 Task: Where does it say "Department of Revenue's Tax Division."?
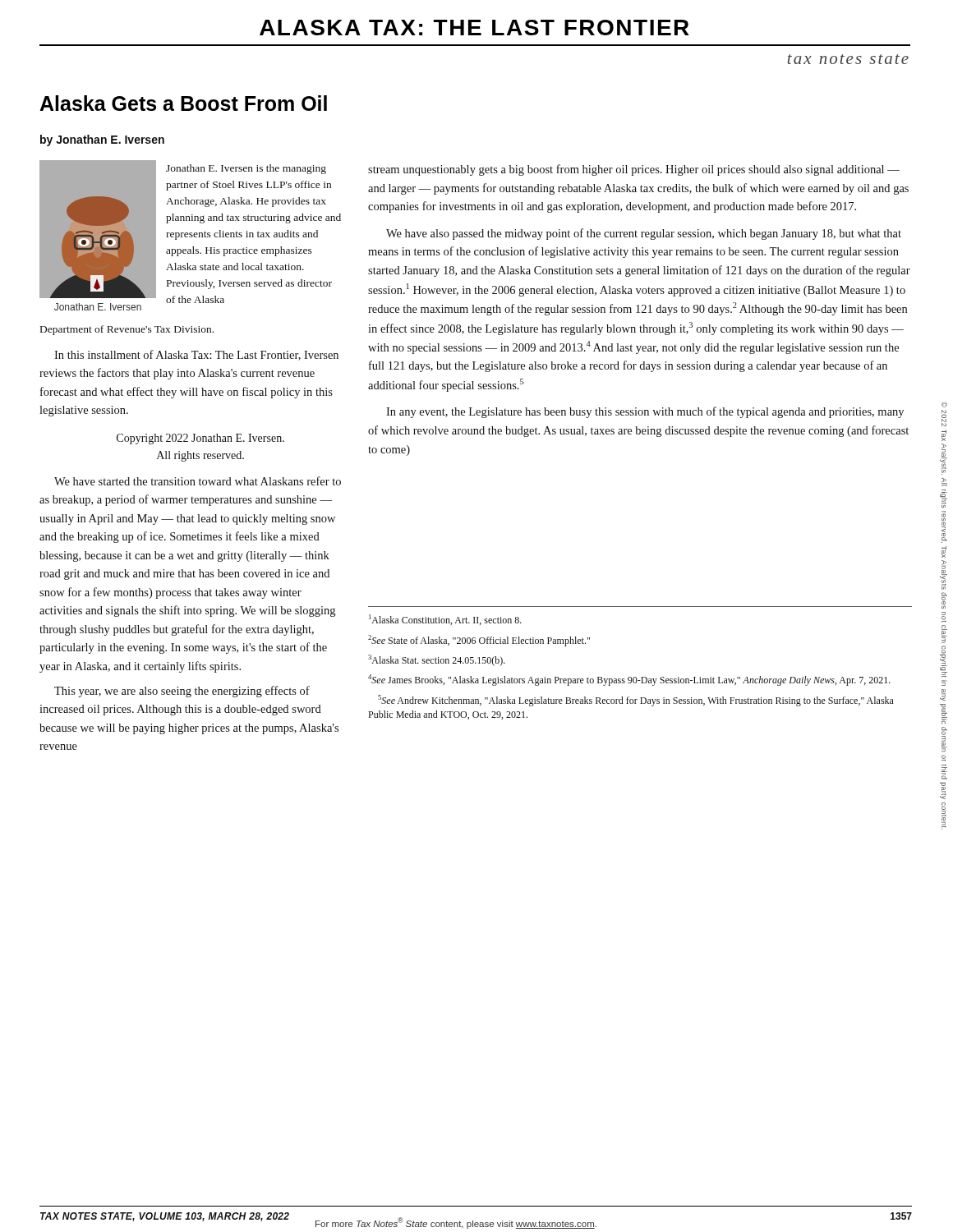(x=127, y=329)
